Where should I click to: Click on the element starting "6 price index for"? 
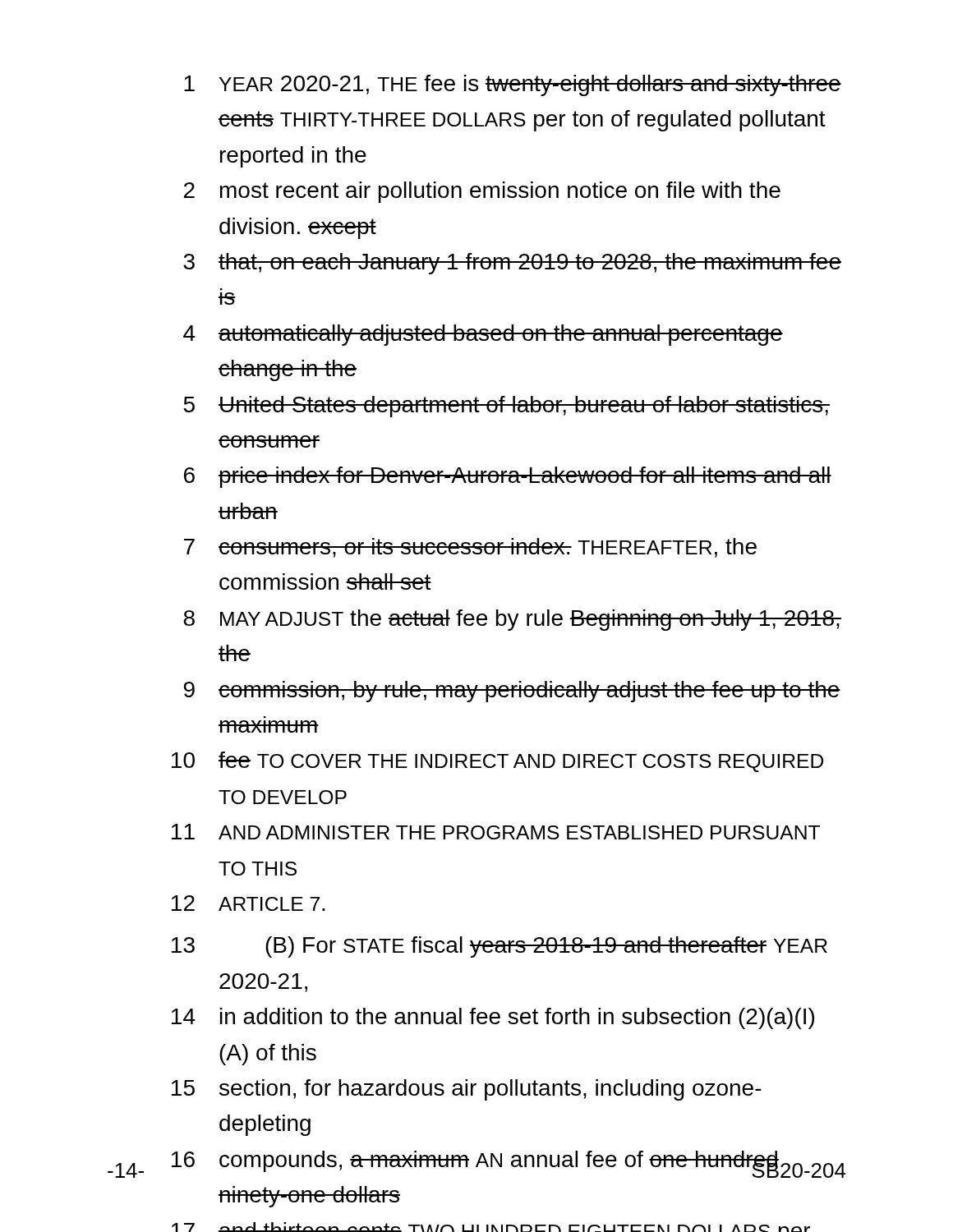click(497, 493)
